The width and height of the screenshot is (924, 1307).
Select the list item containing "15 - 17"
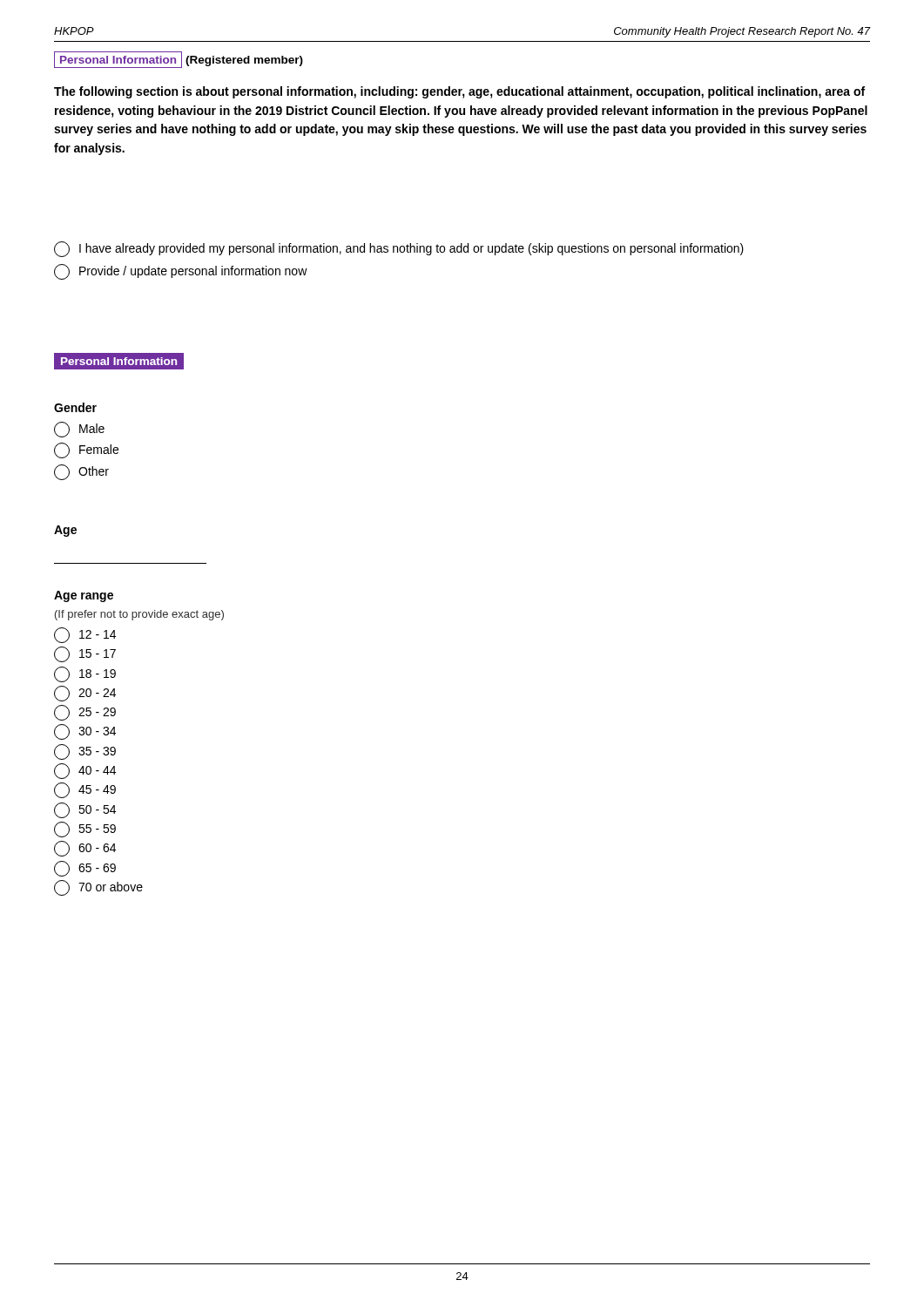pyautogui.click(x=85, y=654)
